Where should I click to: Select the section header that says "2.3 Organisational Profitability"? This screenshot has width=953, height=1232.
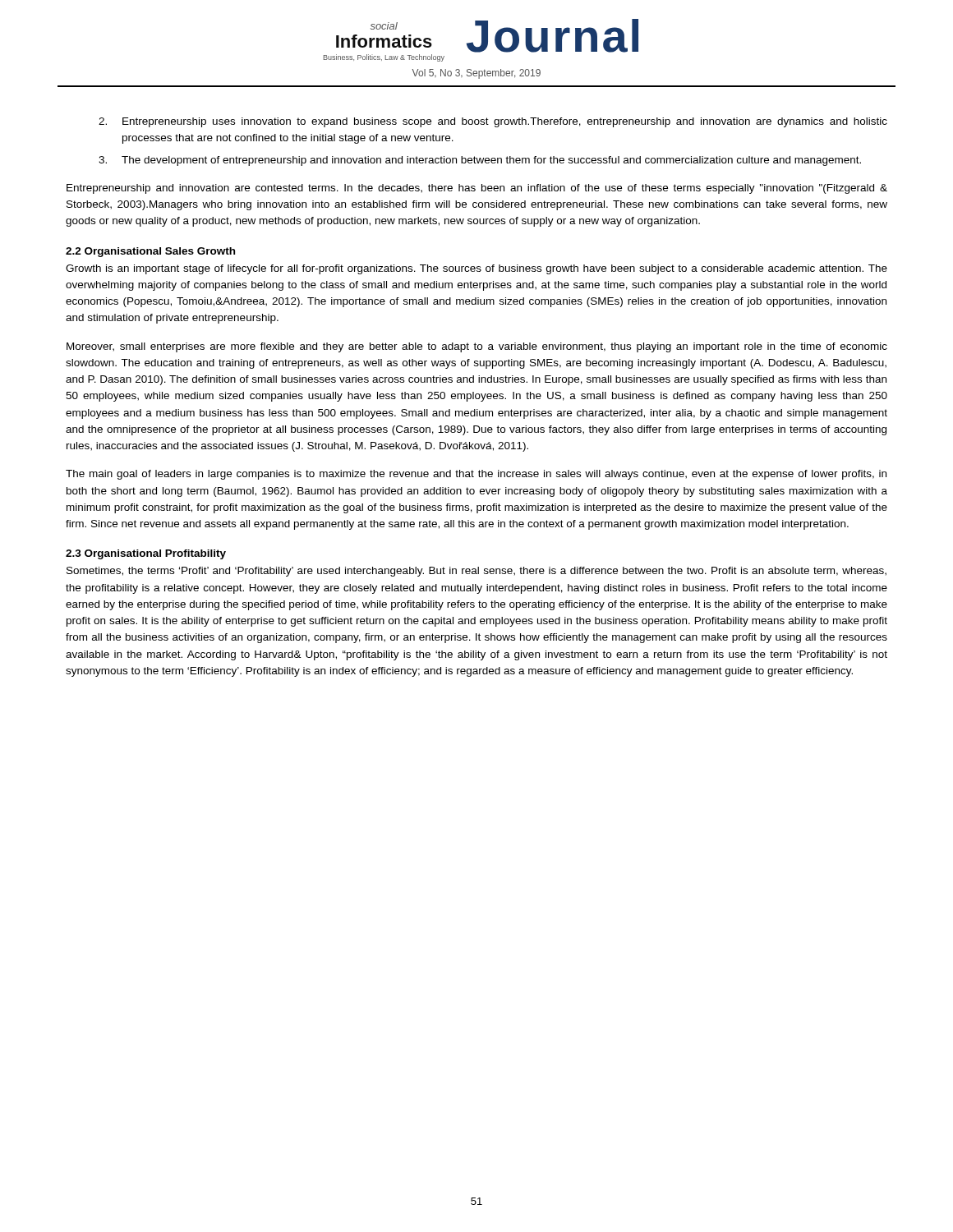146,553
